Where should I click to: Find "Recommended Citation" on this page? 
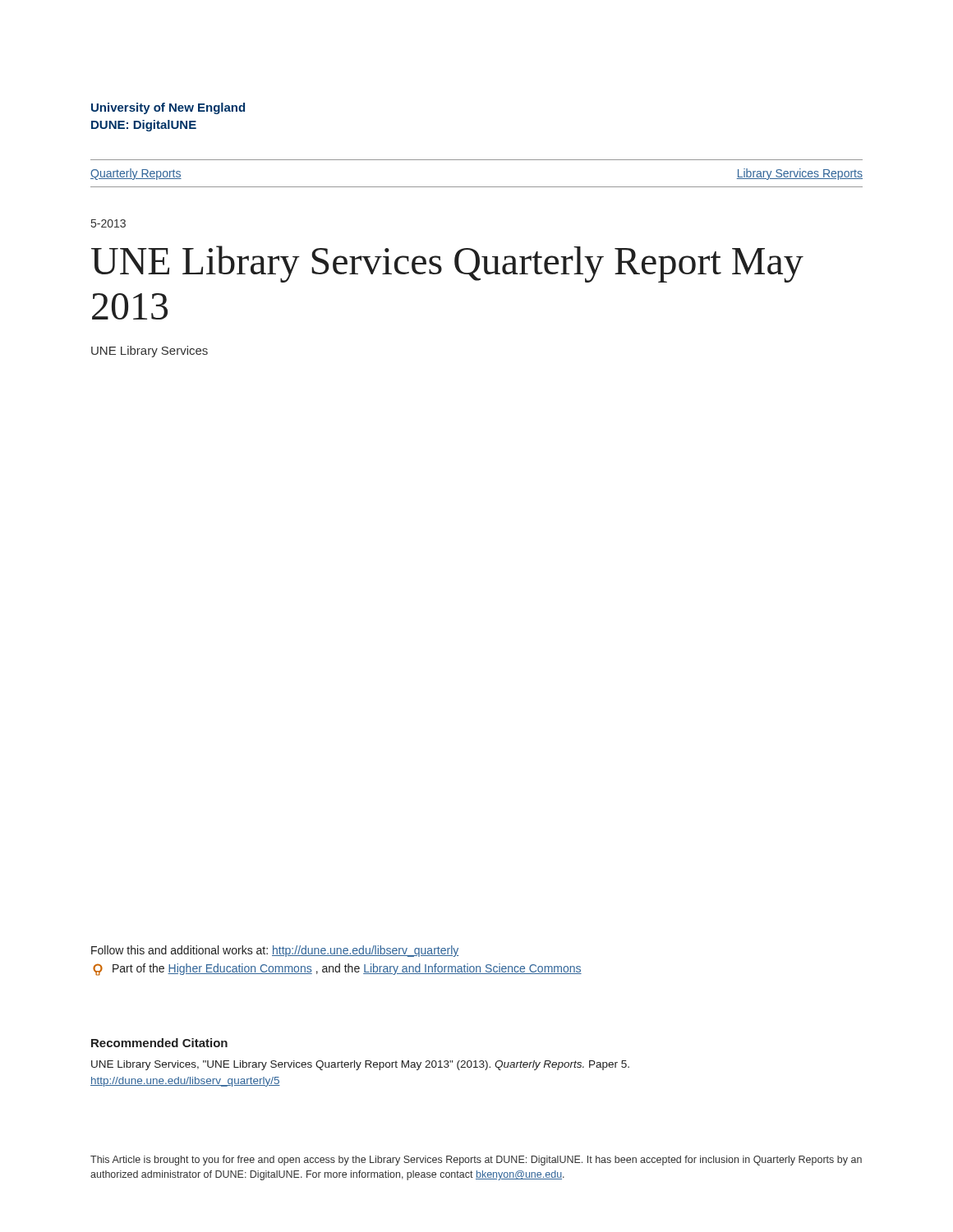tap(159, 1042)
